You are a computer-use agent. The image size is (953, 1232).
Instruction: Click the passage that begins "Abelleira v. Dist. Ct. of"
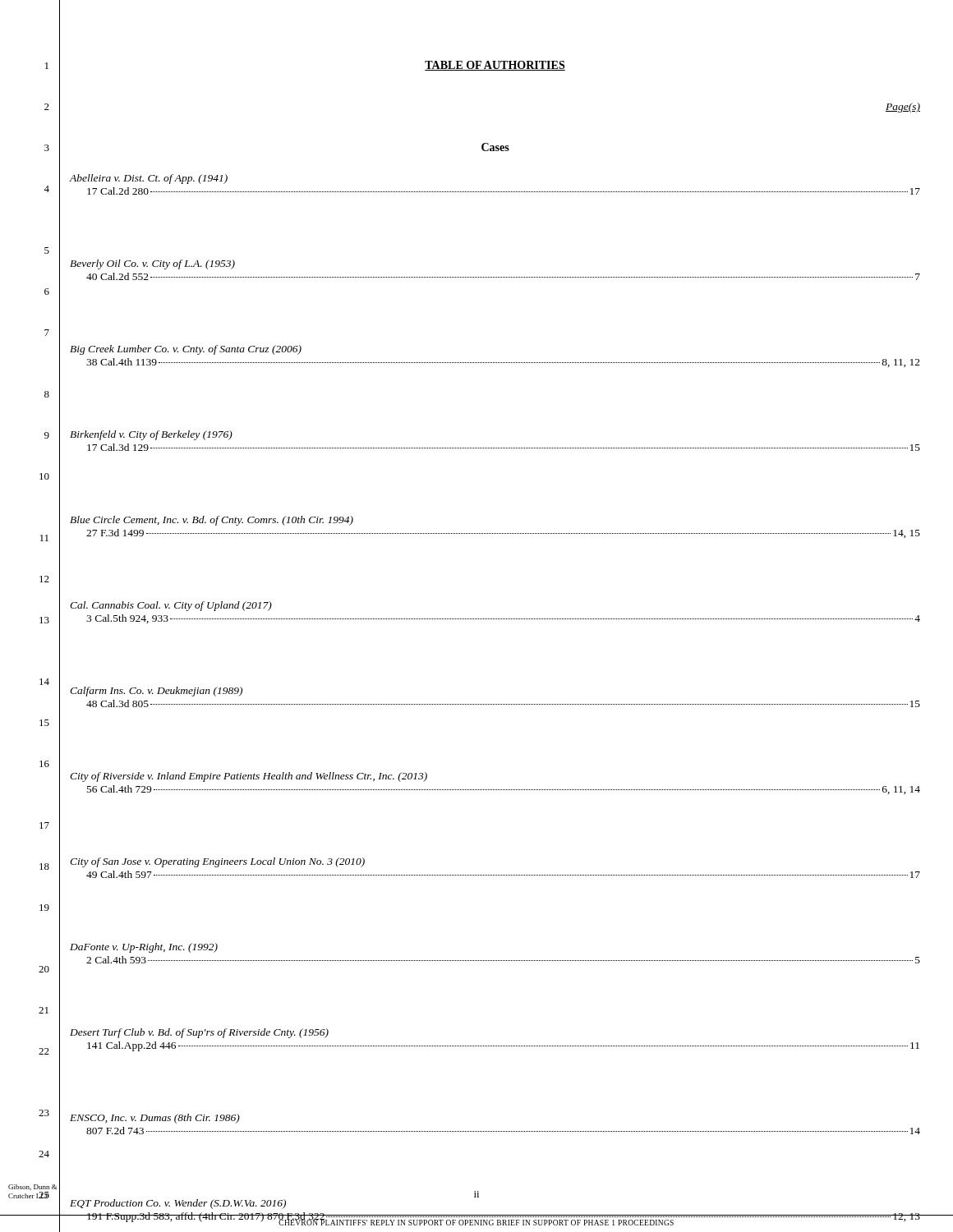(495, 185)
